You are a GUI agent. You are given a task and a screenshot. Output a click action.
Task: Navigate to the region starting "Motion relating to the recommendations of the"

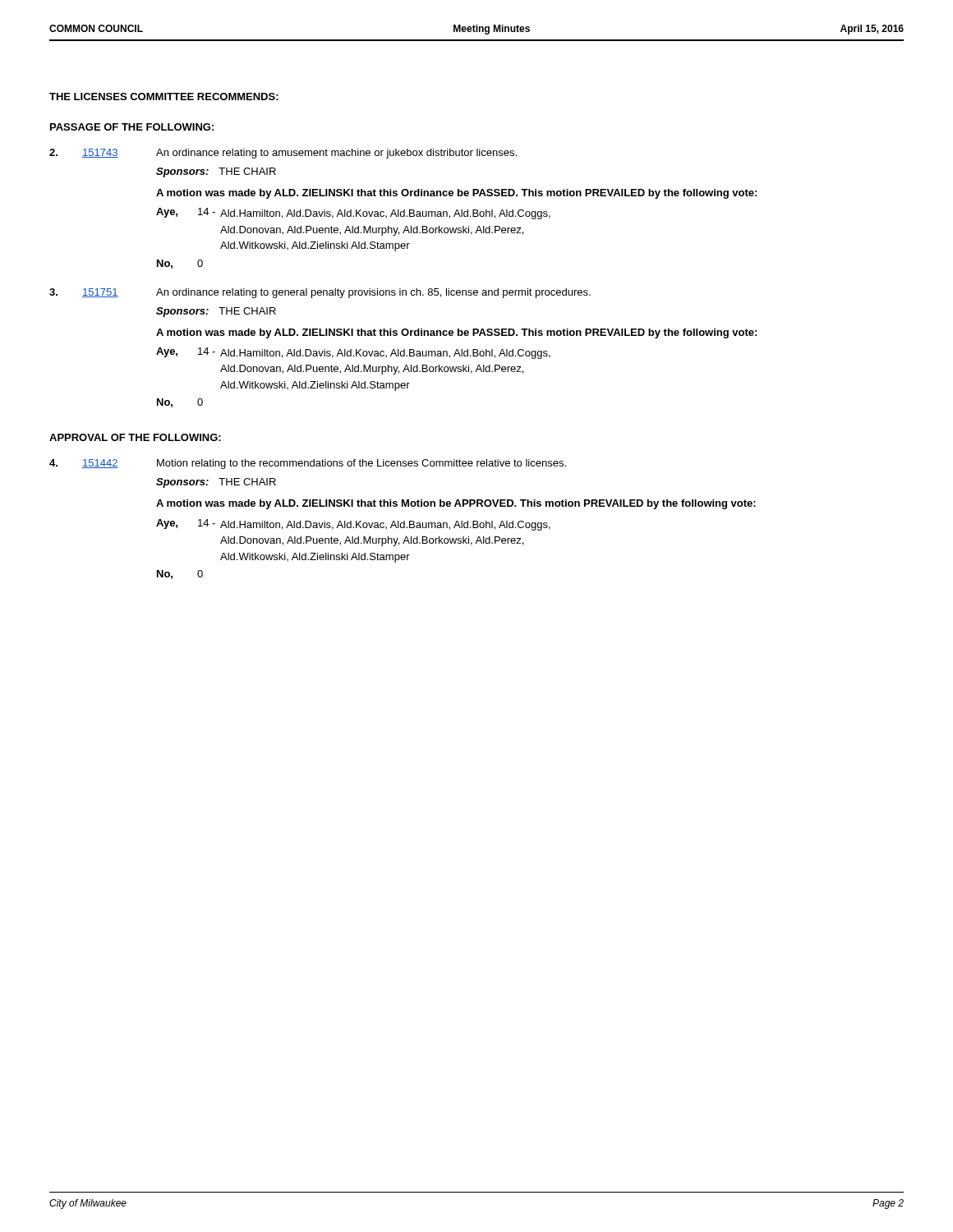pyautogui.click(x=530, y=518)
